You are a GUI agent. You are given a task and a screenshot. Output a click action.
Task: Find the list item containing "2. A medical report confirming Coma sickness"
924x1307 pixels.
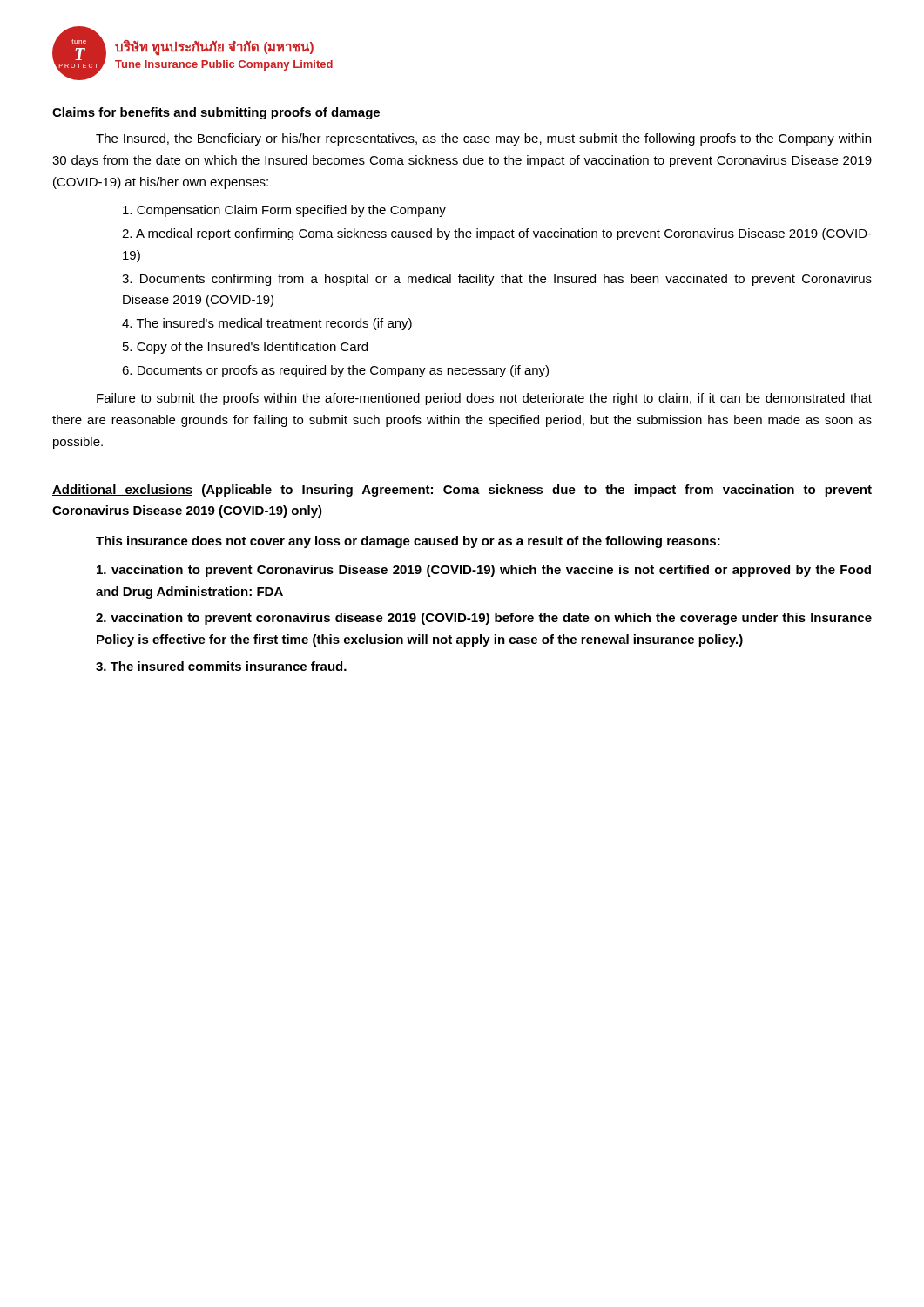coord(497,244)
